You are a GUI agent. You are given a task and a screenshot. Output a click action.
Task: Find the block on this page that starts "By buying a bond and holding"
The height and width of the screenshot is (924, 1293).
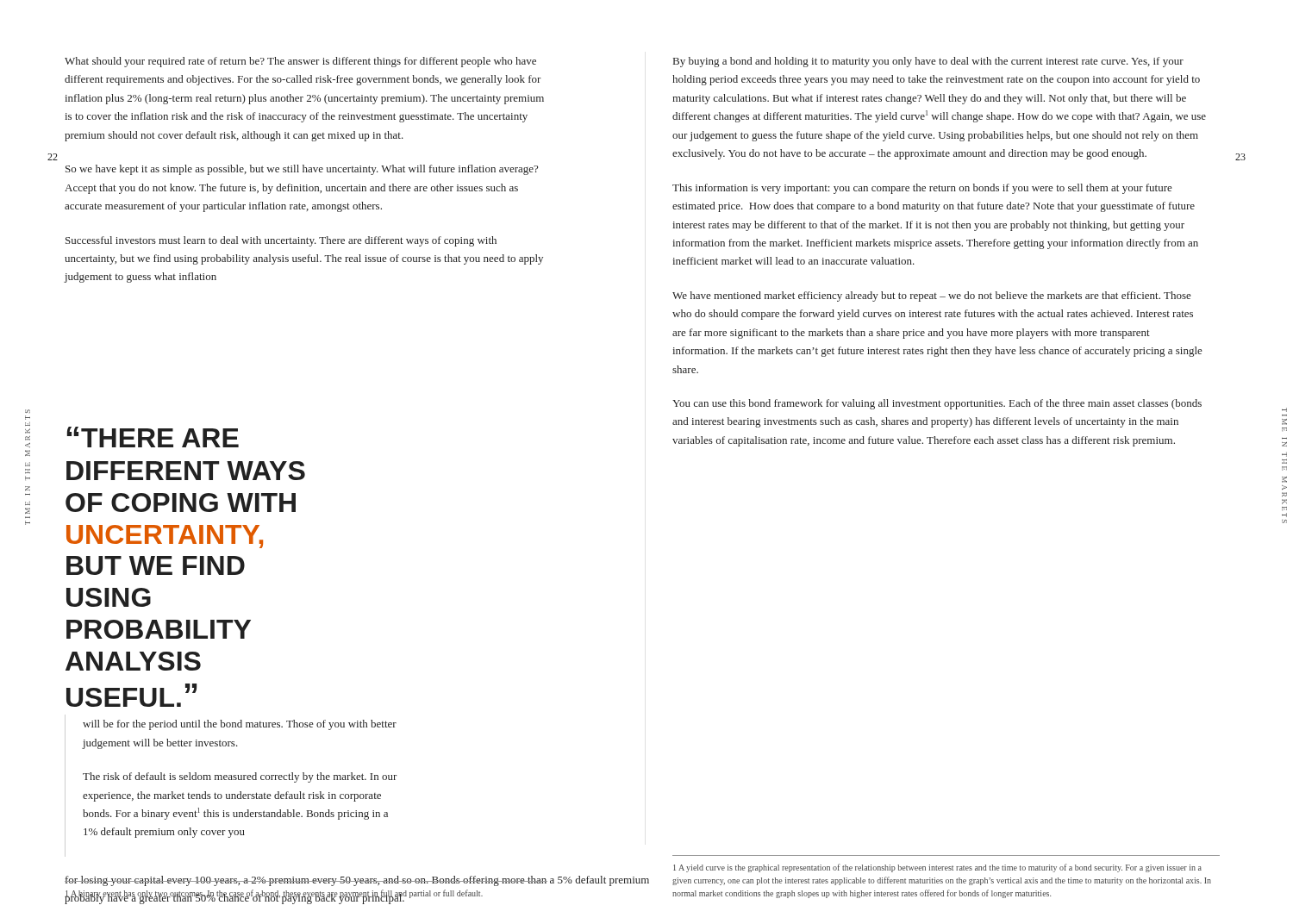[939, 107]
